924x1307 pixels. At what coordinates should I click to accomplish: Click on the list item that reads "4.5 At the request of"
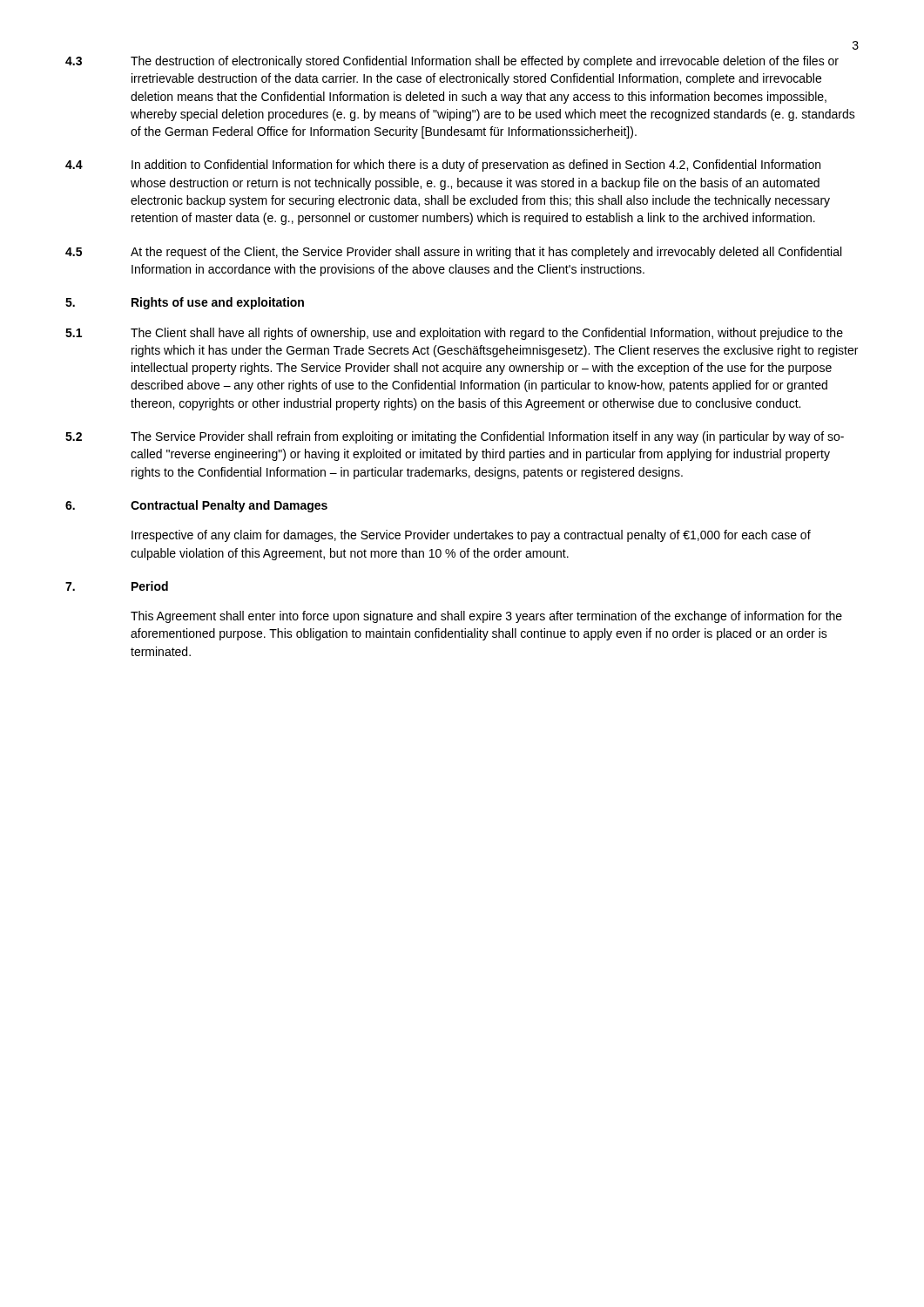[x=462, y=260]
